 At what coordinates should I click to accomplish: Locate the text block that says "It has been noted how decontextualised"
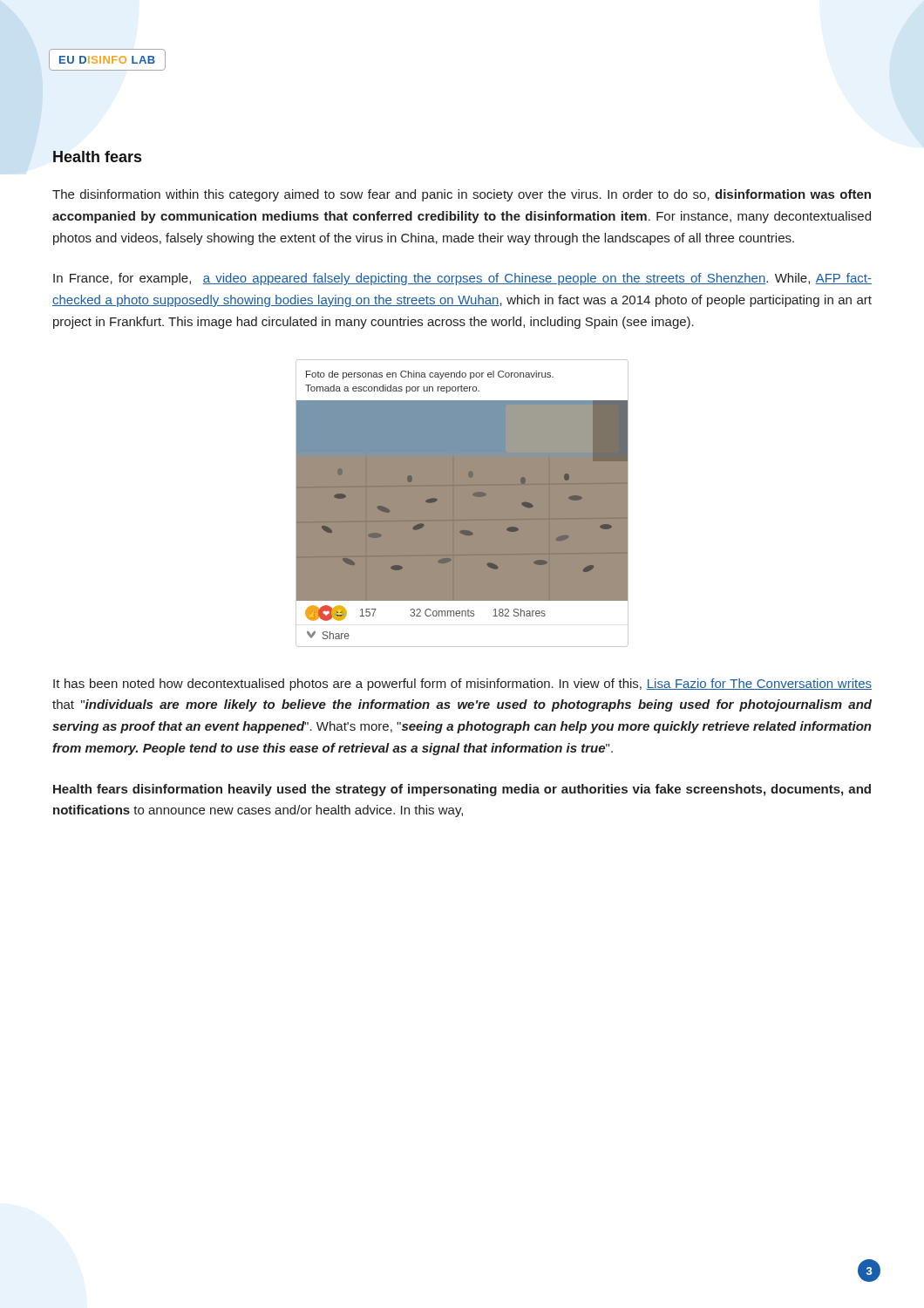tap(462, 715)
